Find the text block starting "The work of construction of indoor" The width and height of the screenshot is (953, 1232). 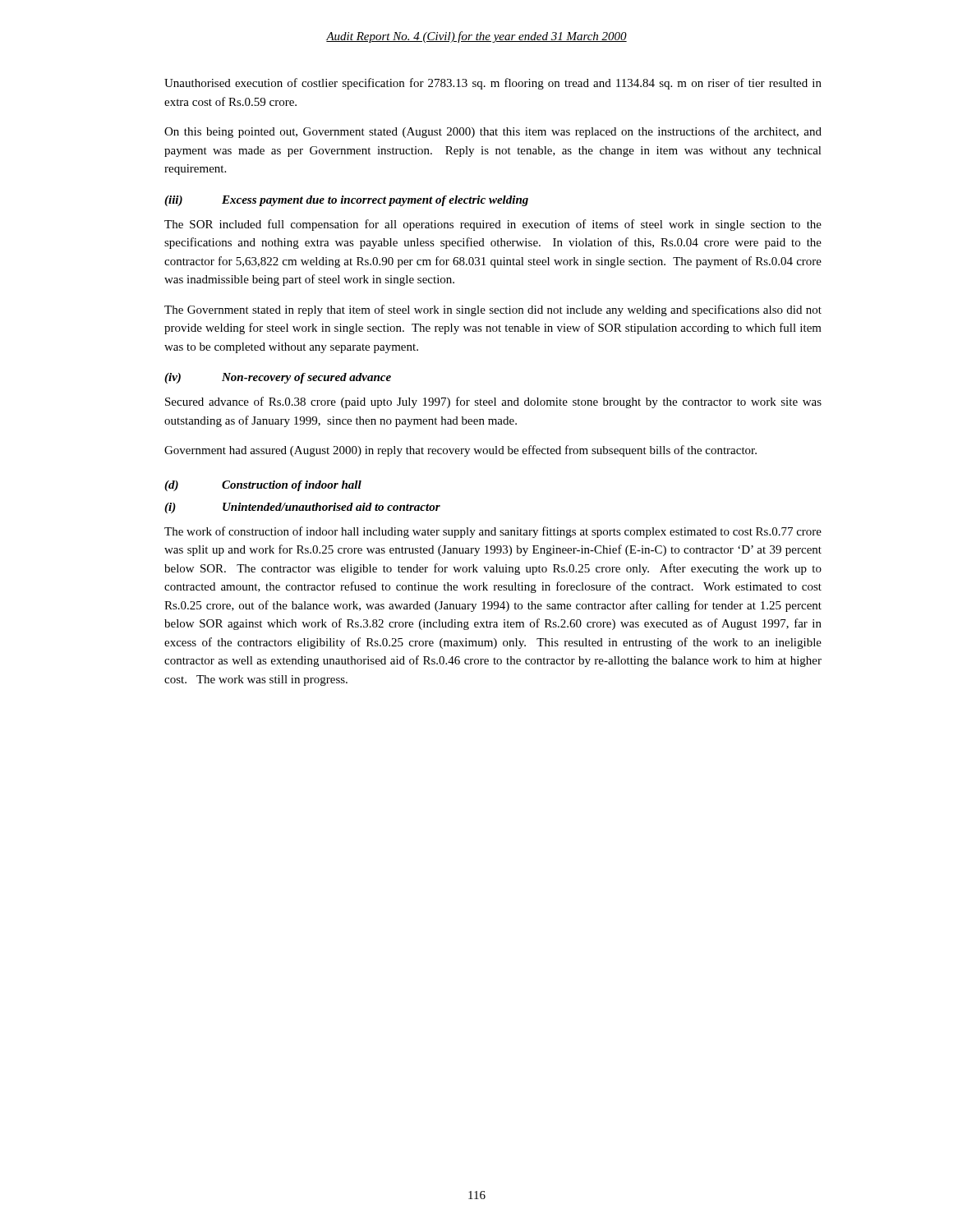click(x=493, y=605)
